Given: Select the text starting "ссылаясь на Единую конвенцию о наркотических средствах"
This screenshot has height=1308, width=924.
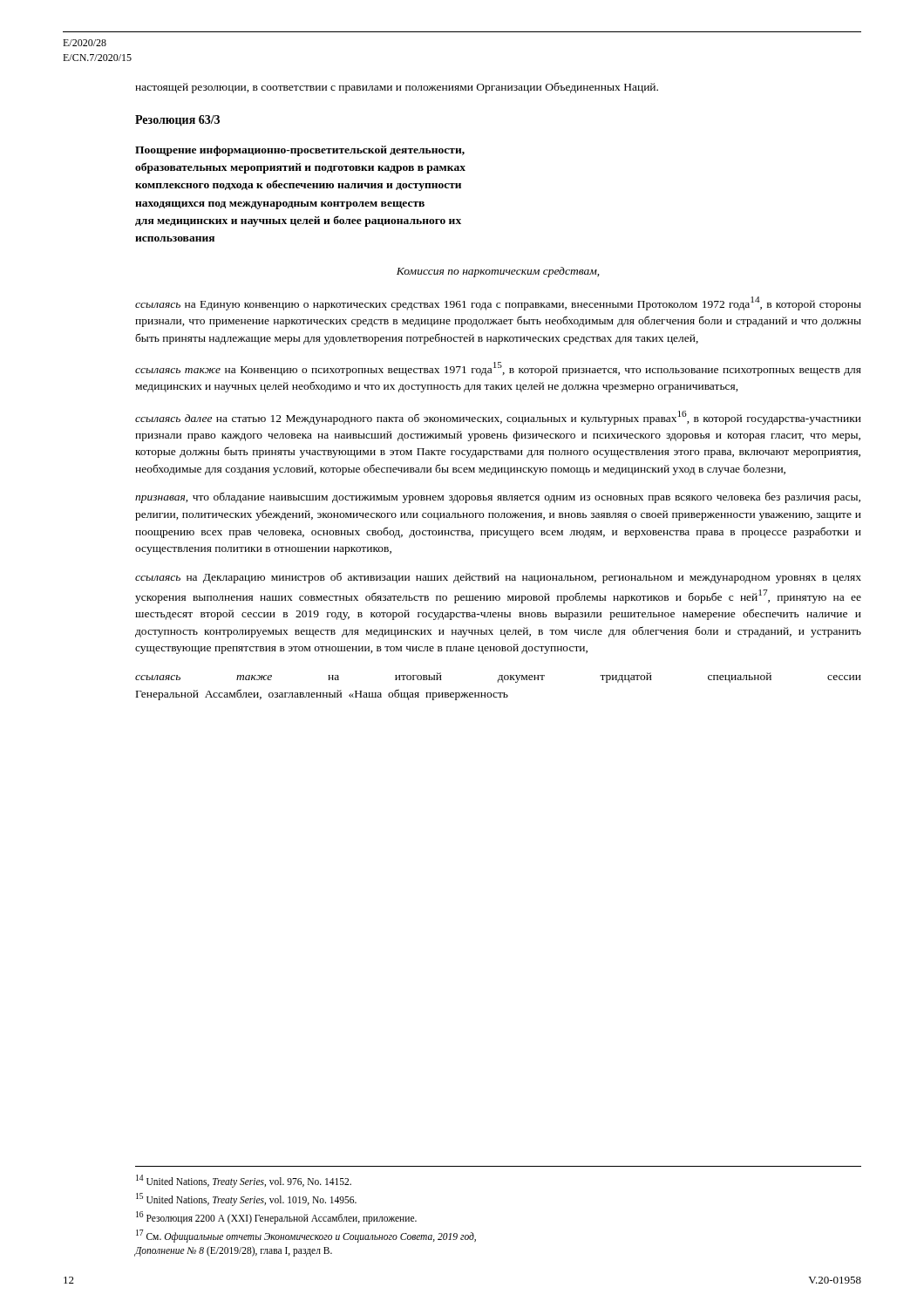Looking at the screenshot, I should [498, 319].
